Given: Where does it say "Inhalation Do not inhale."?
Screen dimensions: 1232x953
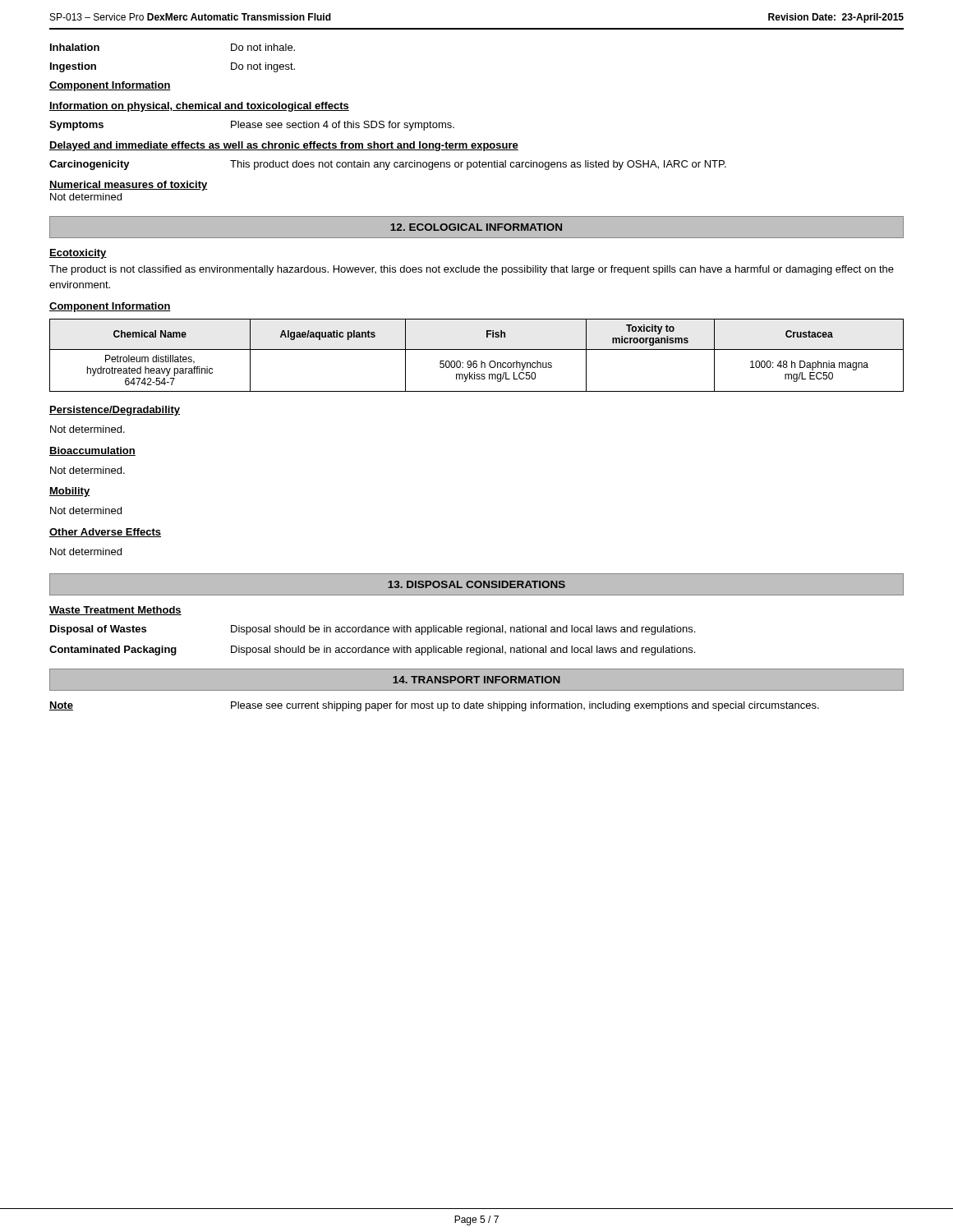Looking at the screenshot, I should 75,47.
